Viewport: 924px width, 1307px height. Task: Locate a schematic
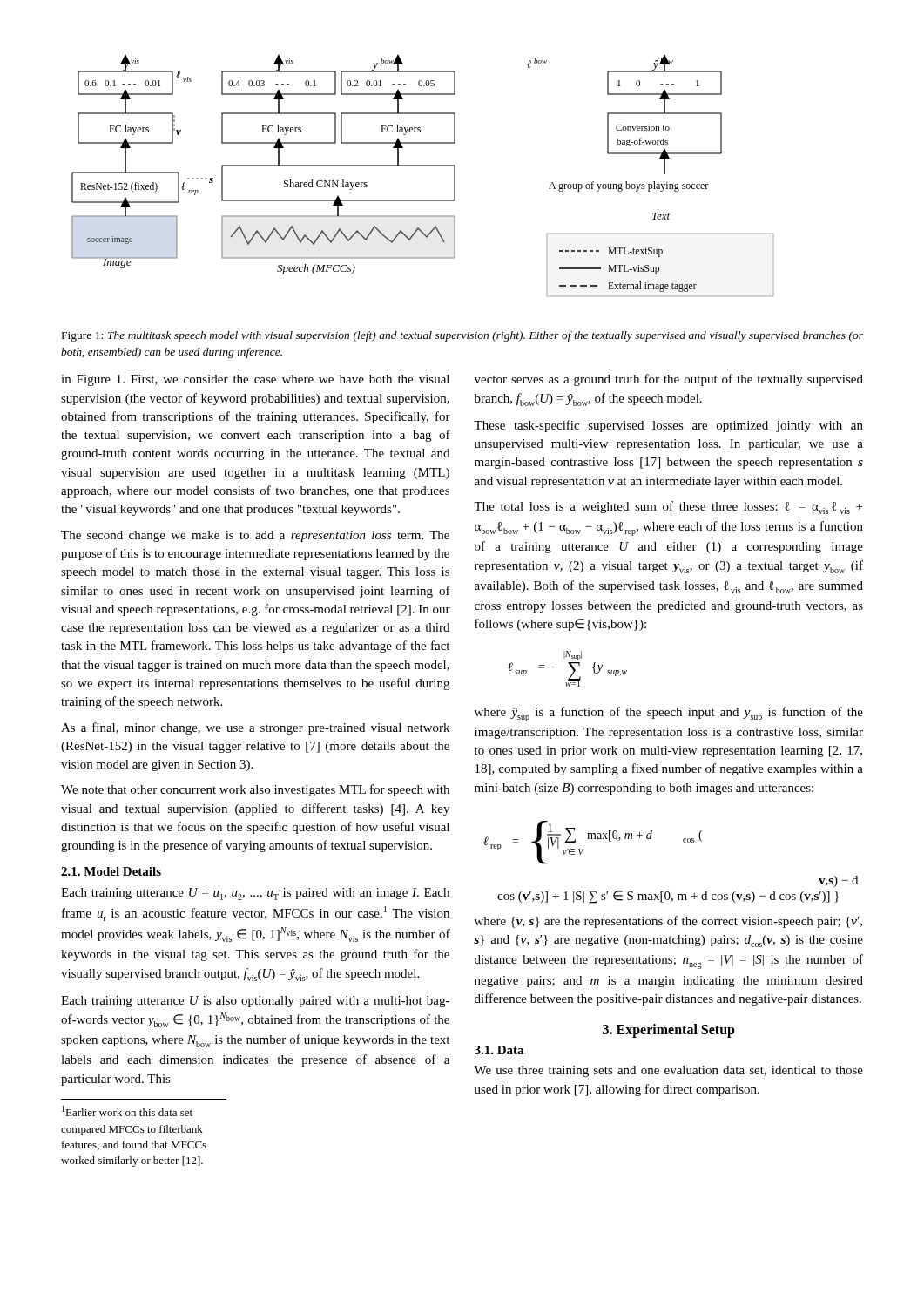click(462, 187)
